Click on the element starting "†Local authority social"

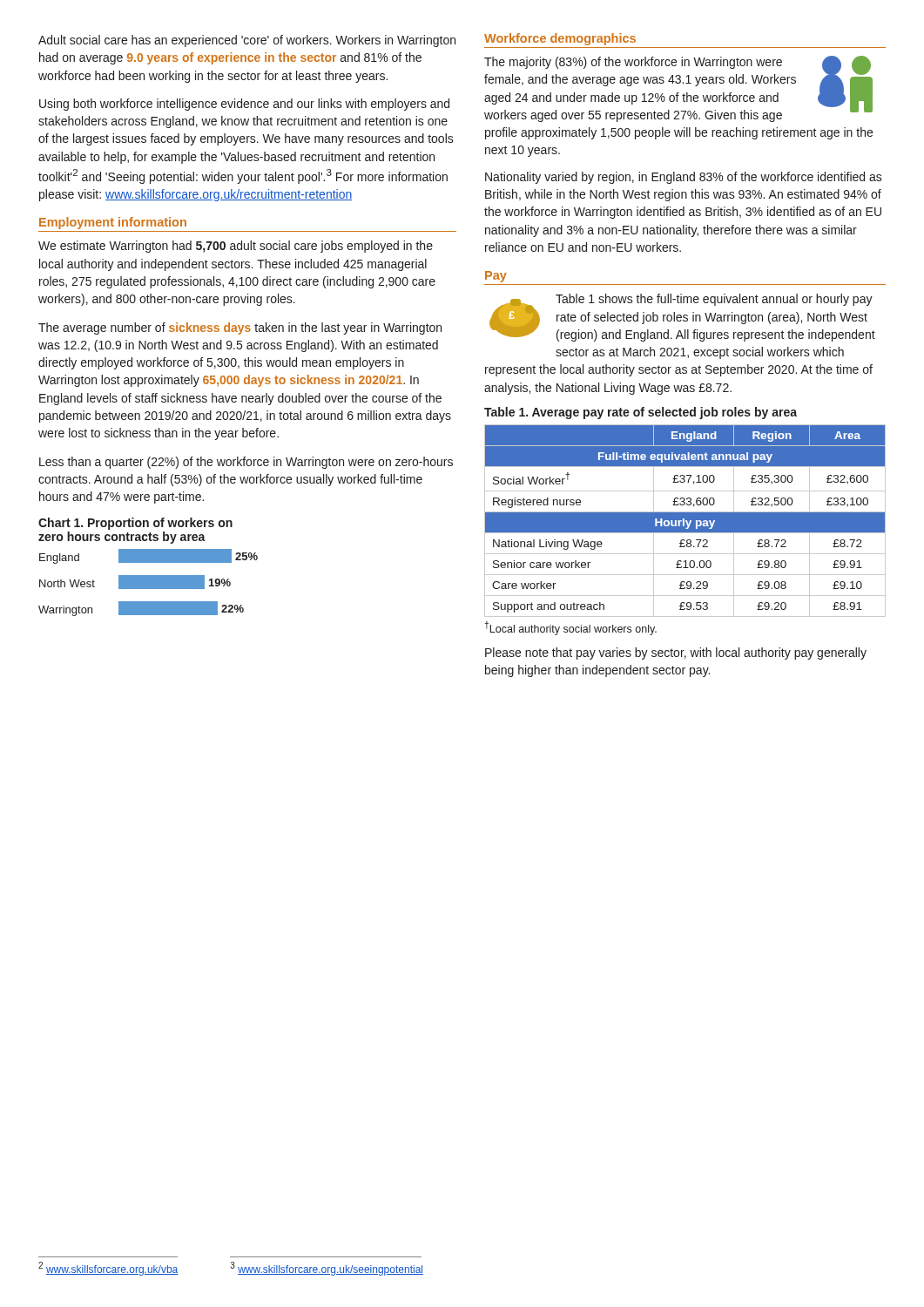coord(571,627)
